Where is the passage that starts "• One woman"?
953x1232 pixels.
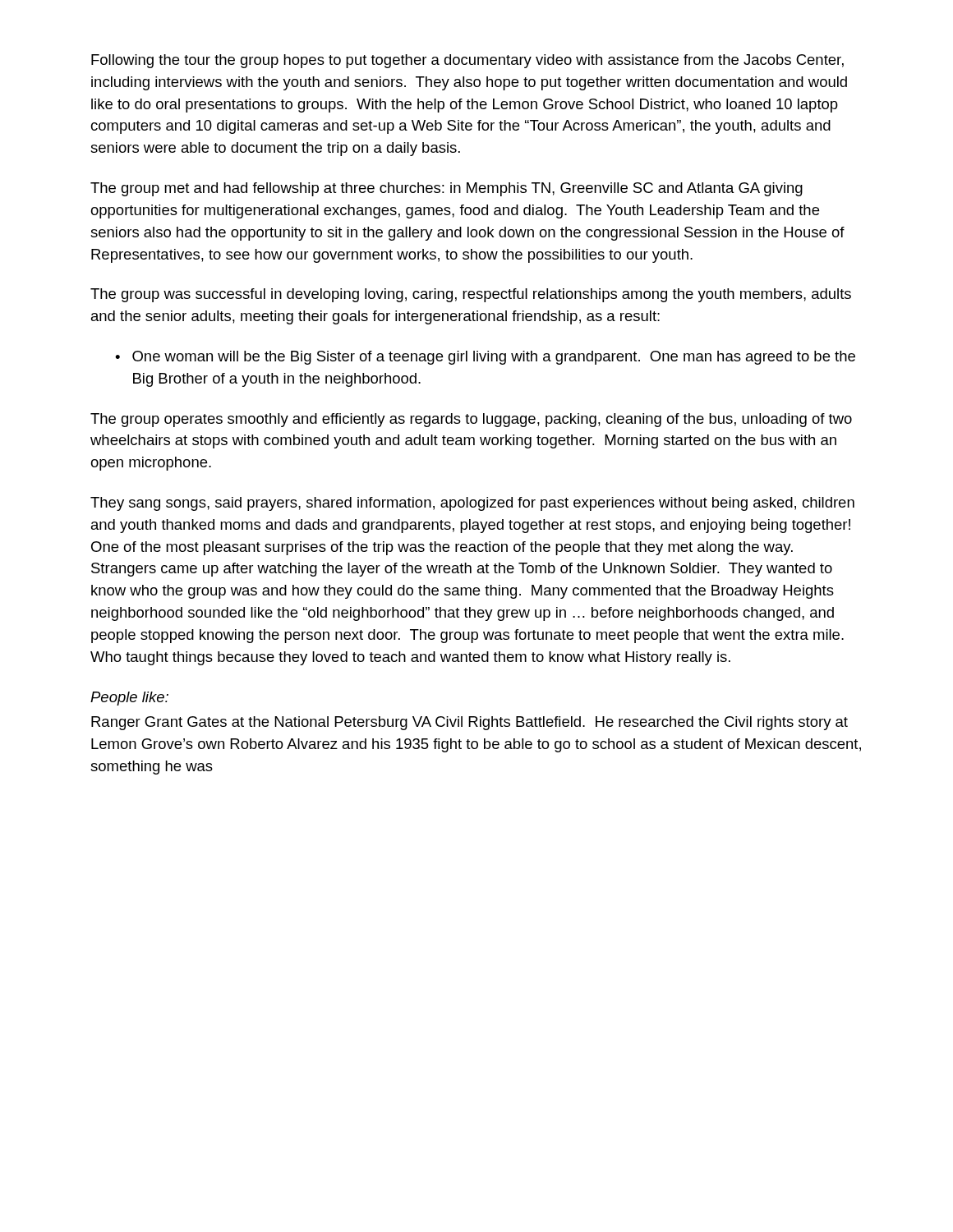click(x=489, y=368)
